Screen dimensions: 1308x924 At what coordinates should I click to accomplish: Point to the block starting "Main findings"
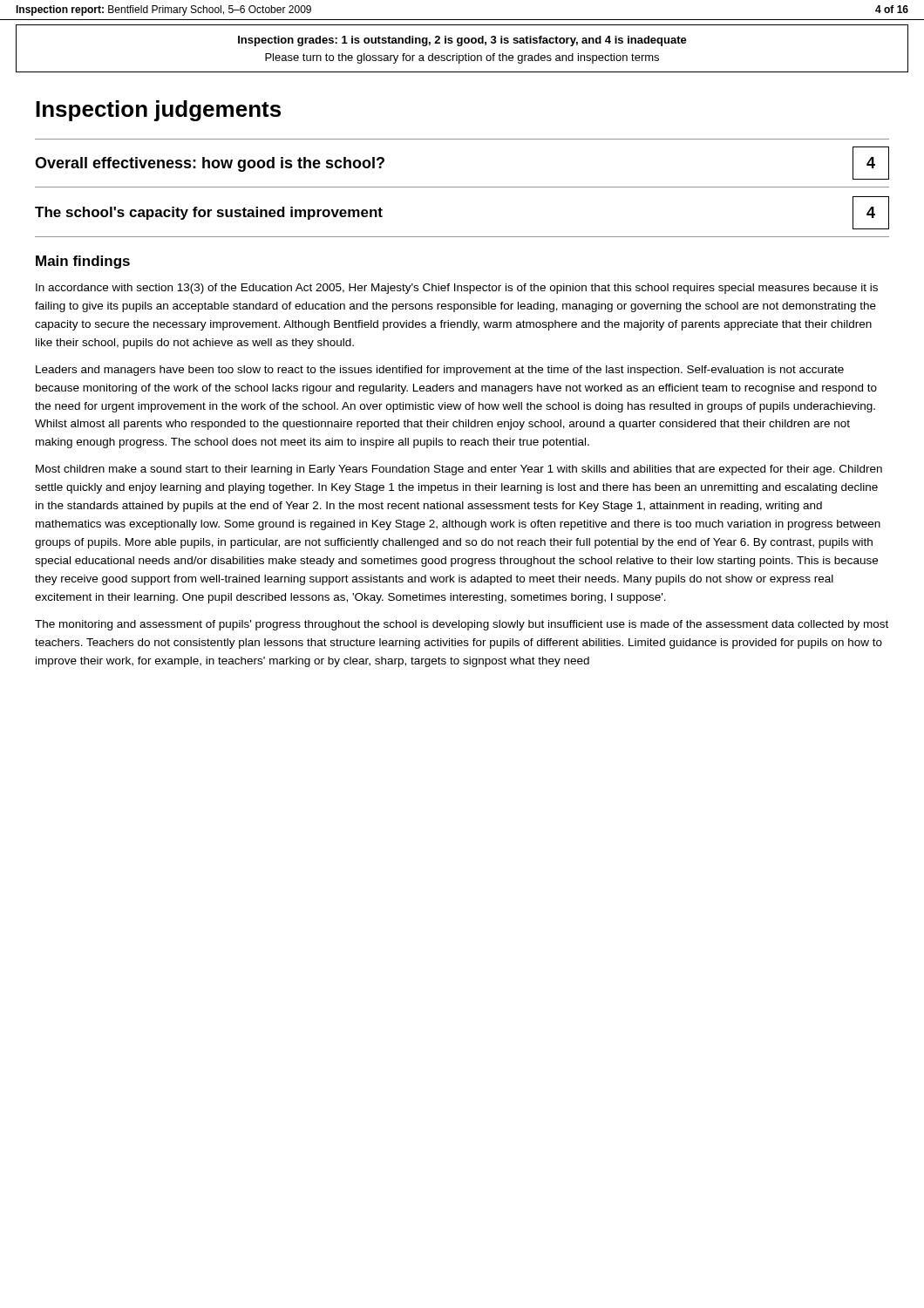tap(83, 261)
